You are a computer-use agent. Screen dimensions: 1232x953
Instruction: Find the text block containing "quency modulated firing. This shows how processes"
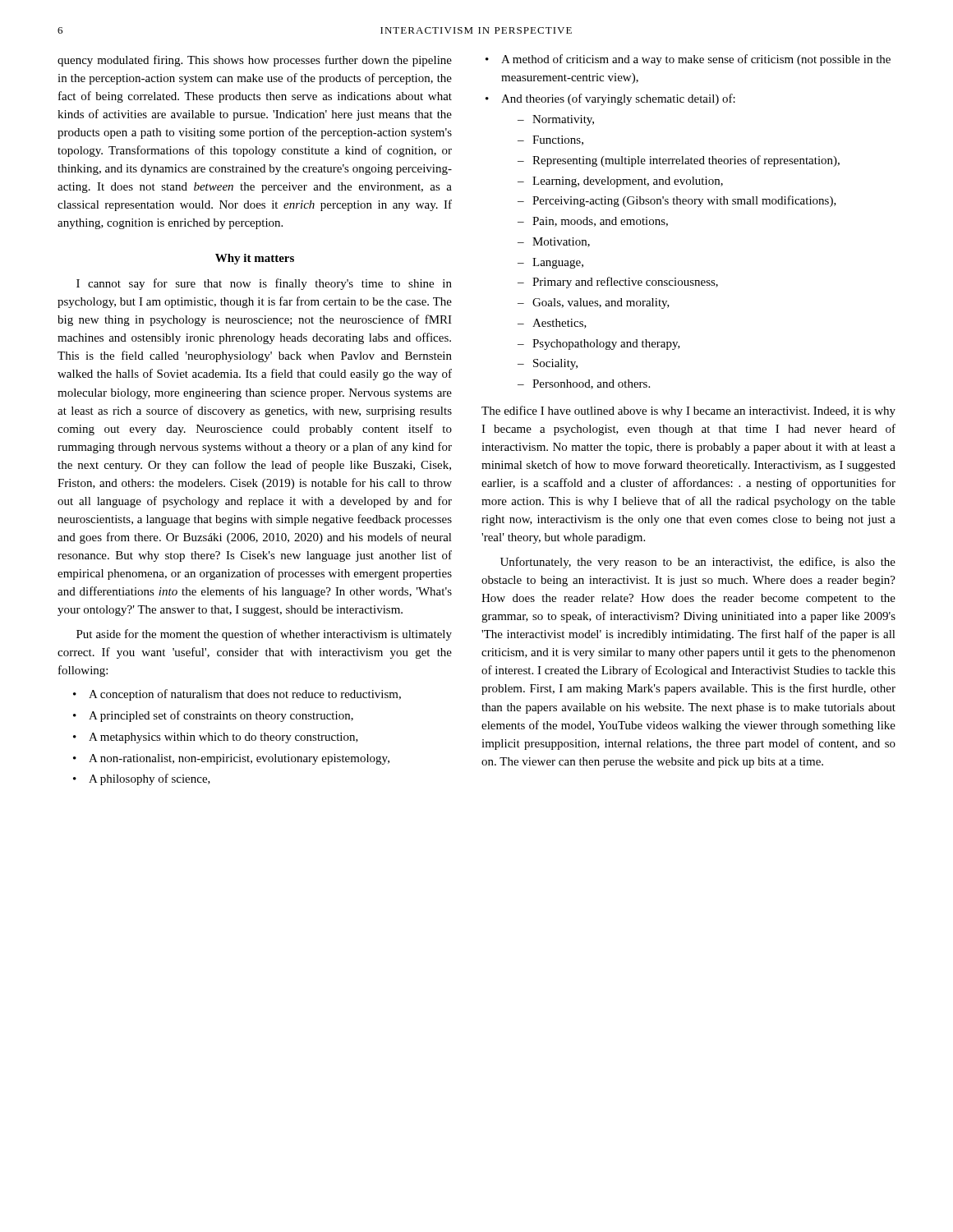point(255,141)
